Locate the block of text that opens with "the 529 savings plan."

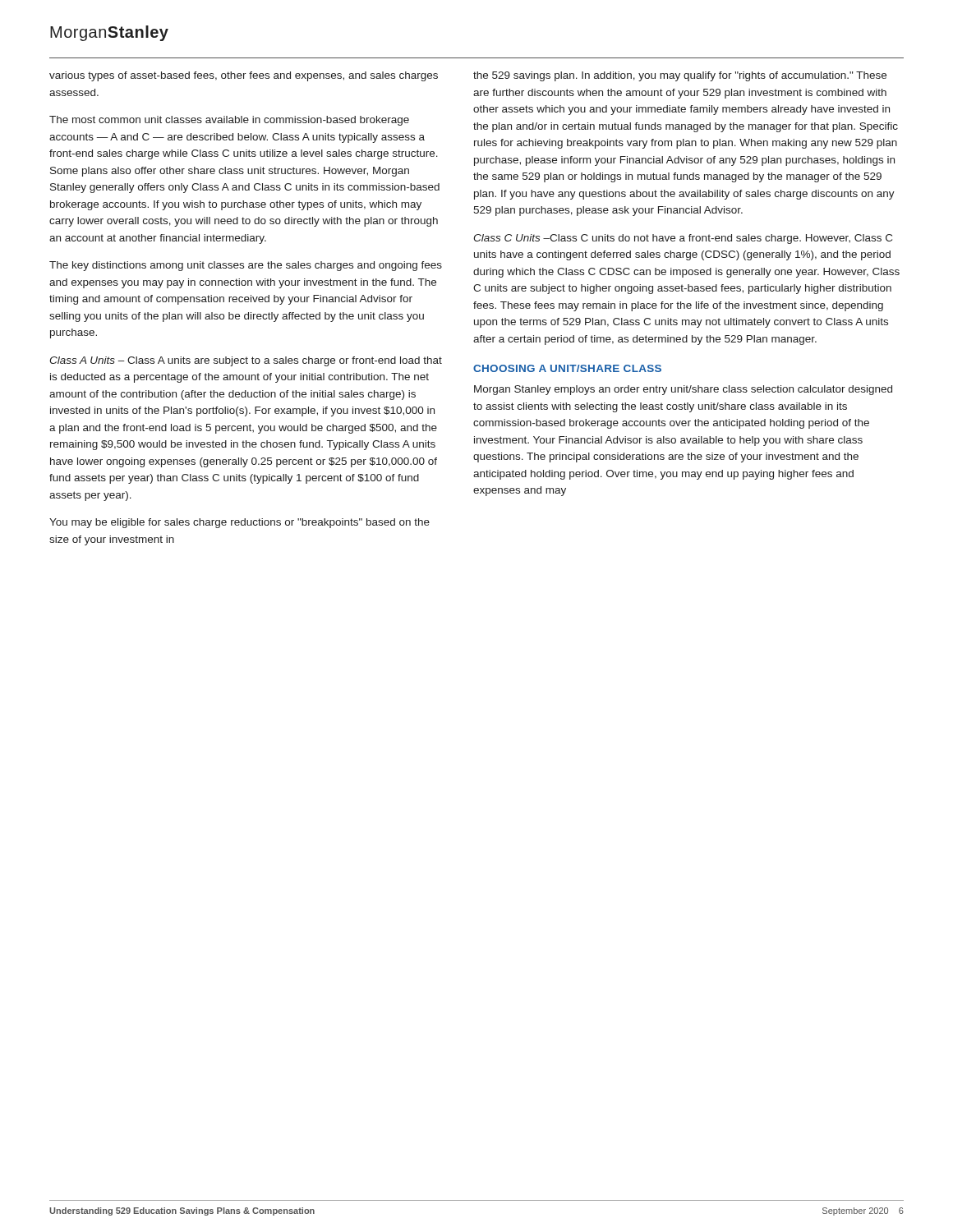(x=686, y=143)
